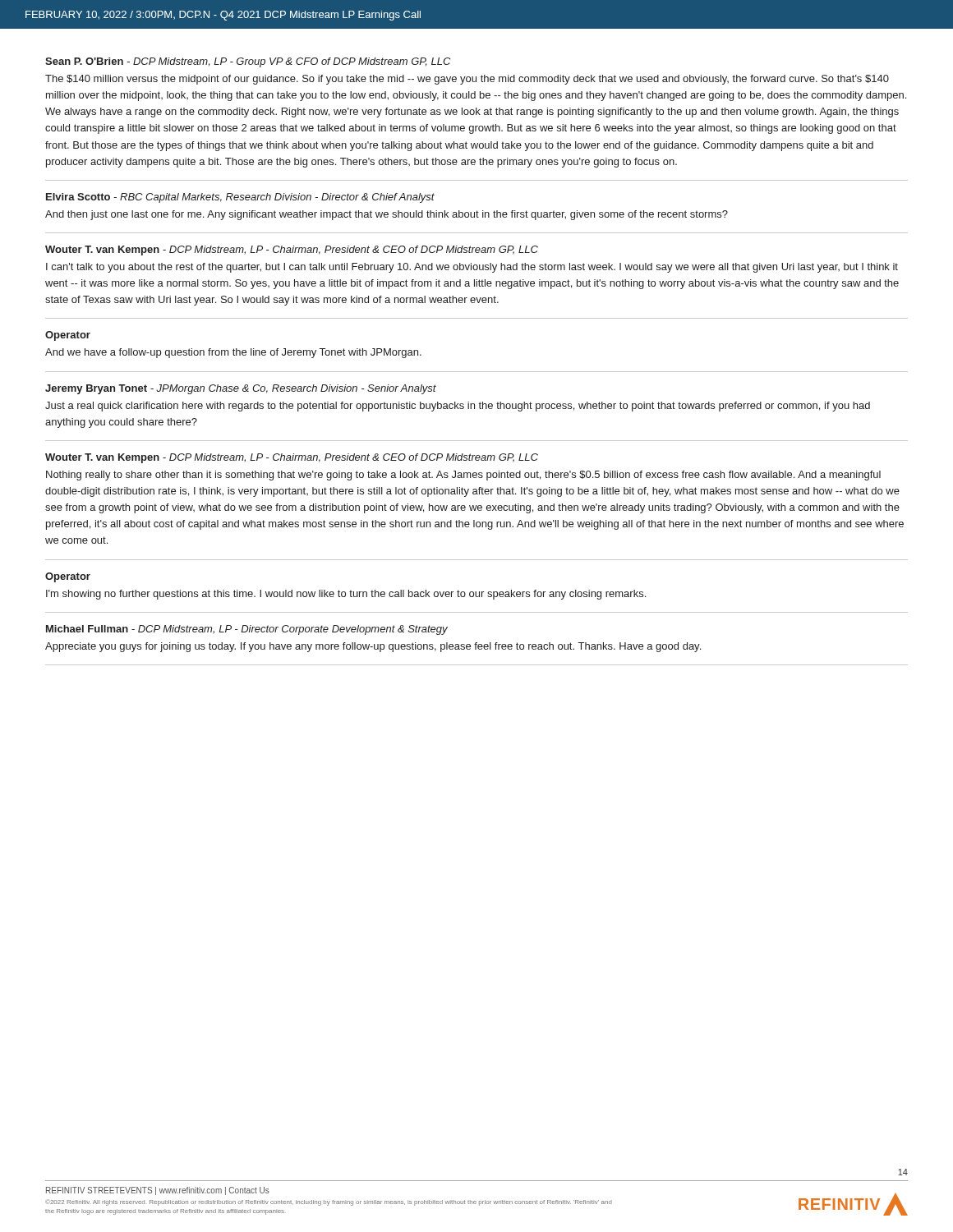953x1232 pixels.
Task: Select the text block starting "Michael Fullman - DCP Midstream, LP - Director"
Action: coord(246,628)
